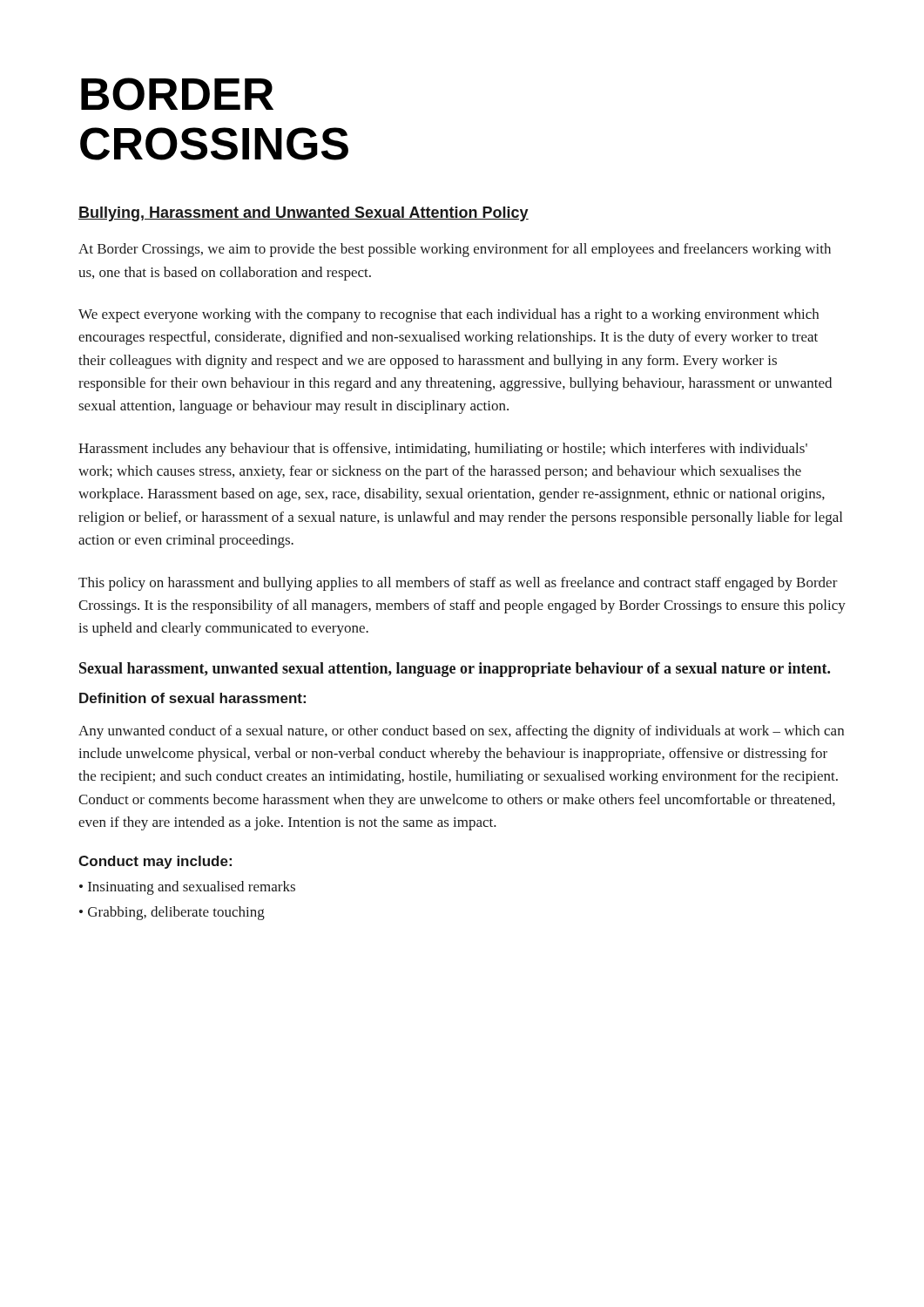The image size is (924, 1307).
Task: Click on the region starting "Definition of sexual harassment:"
Action: (x=193, y=698)
